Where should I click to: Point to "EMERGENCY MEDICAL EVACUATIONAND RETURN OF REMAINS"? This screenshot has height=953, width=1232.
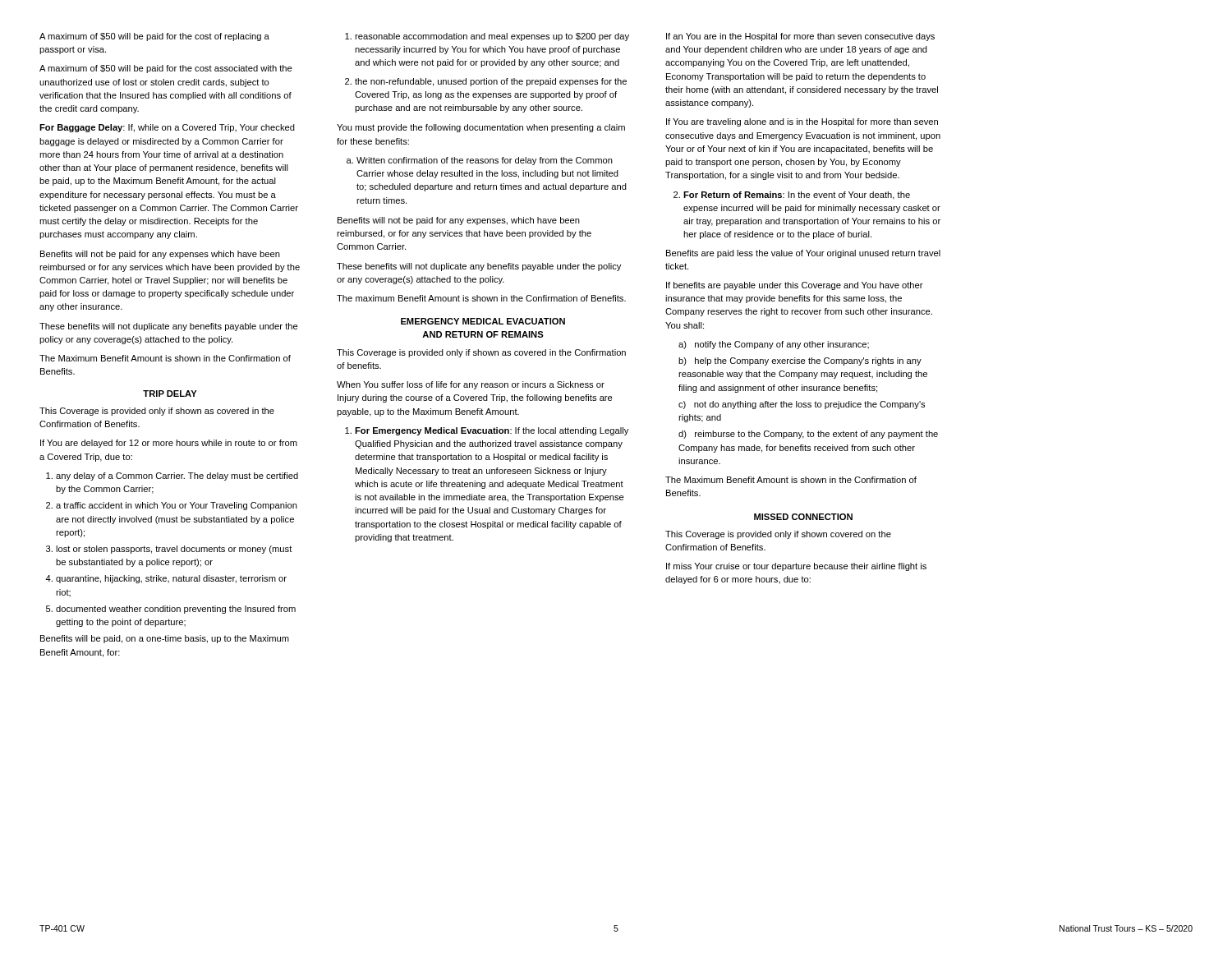(483, 328)
